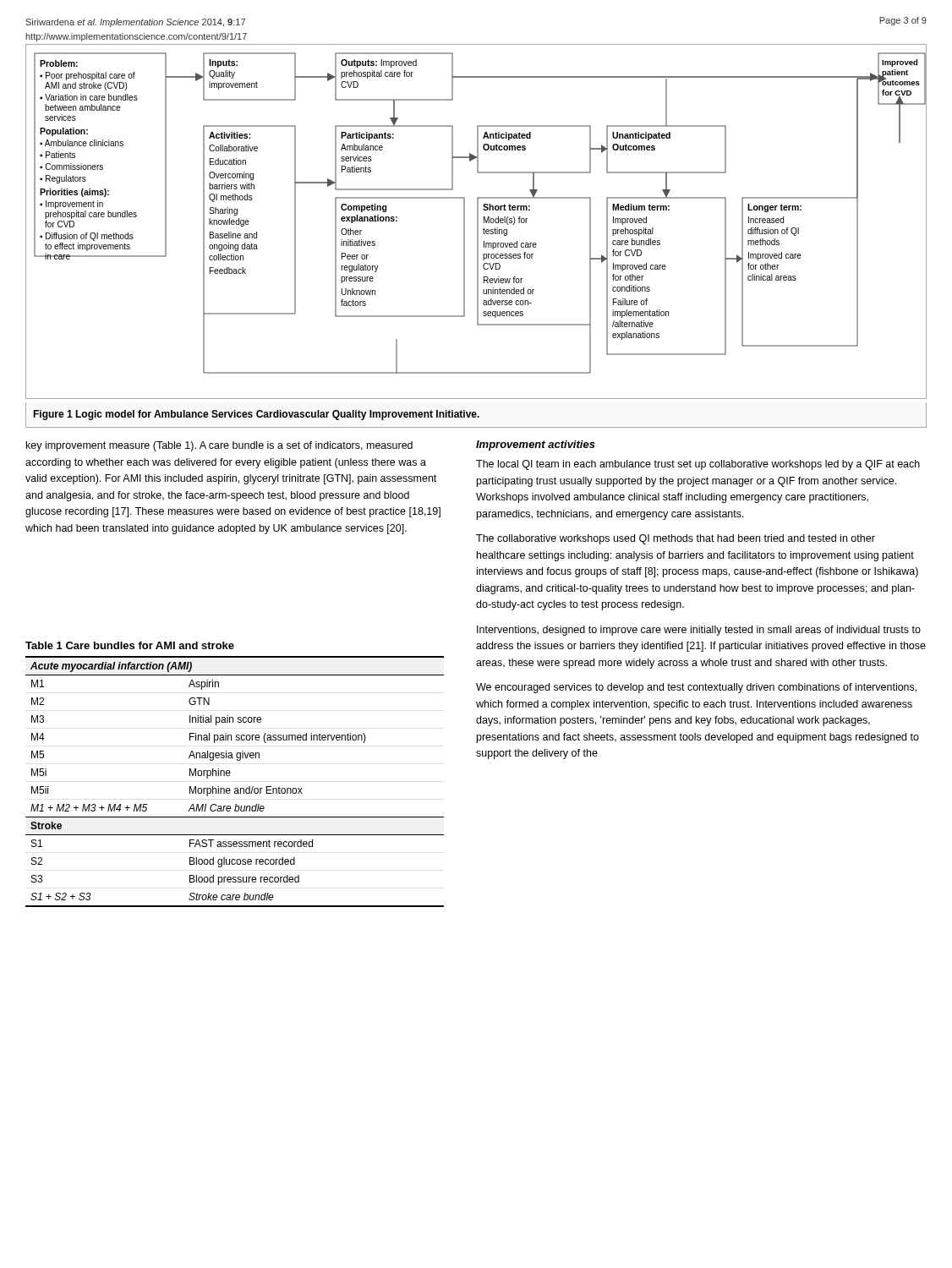
Task: Where is the passage that starts "key improvement measure (Table 1). A care bundle"?
Action: pos(233,487)
